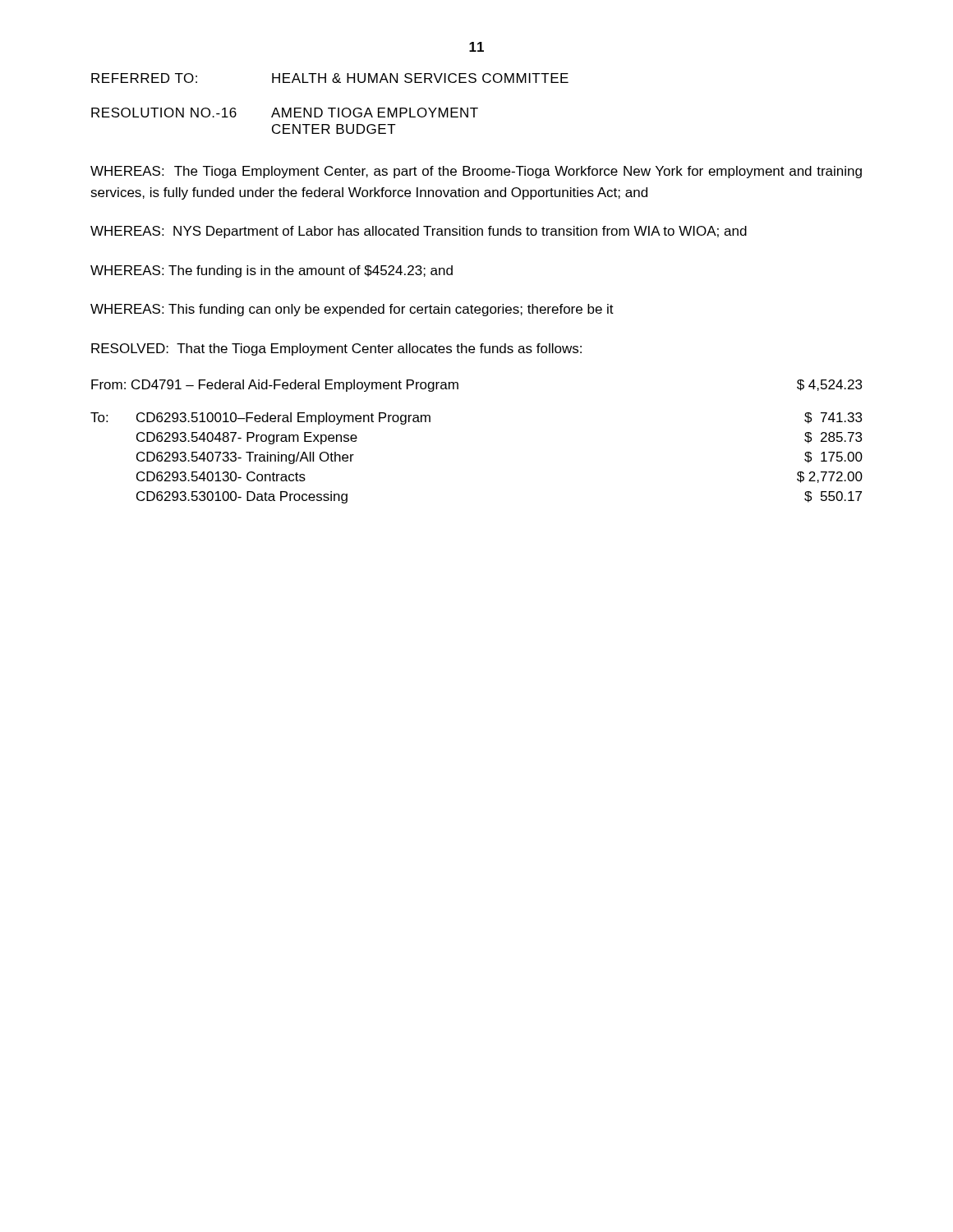Click on the passage starting "RESOLVED: That the Tioga Employment Center allocates"
This screenshot has width=953, height=1232.
(337, 348)
